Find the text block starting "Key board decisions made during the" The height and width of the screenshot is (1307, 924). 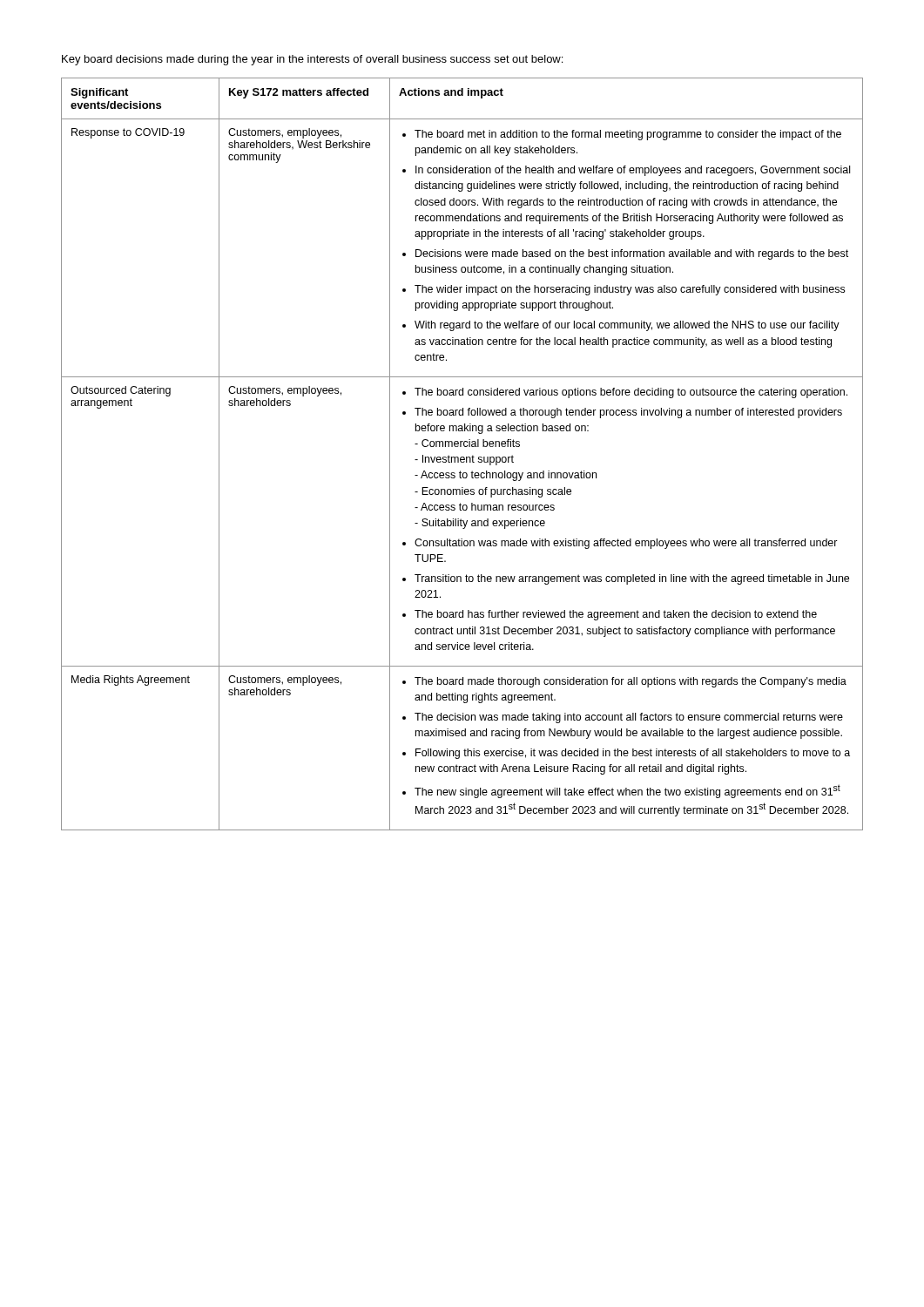[312, 59]
